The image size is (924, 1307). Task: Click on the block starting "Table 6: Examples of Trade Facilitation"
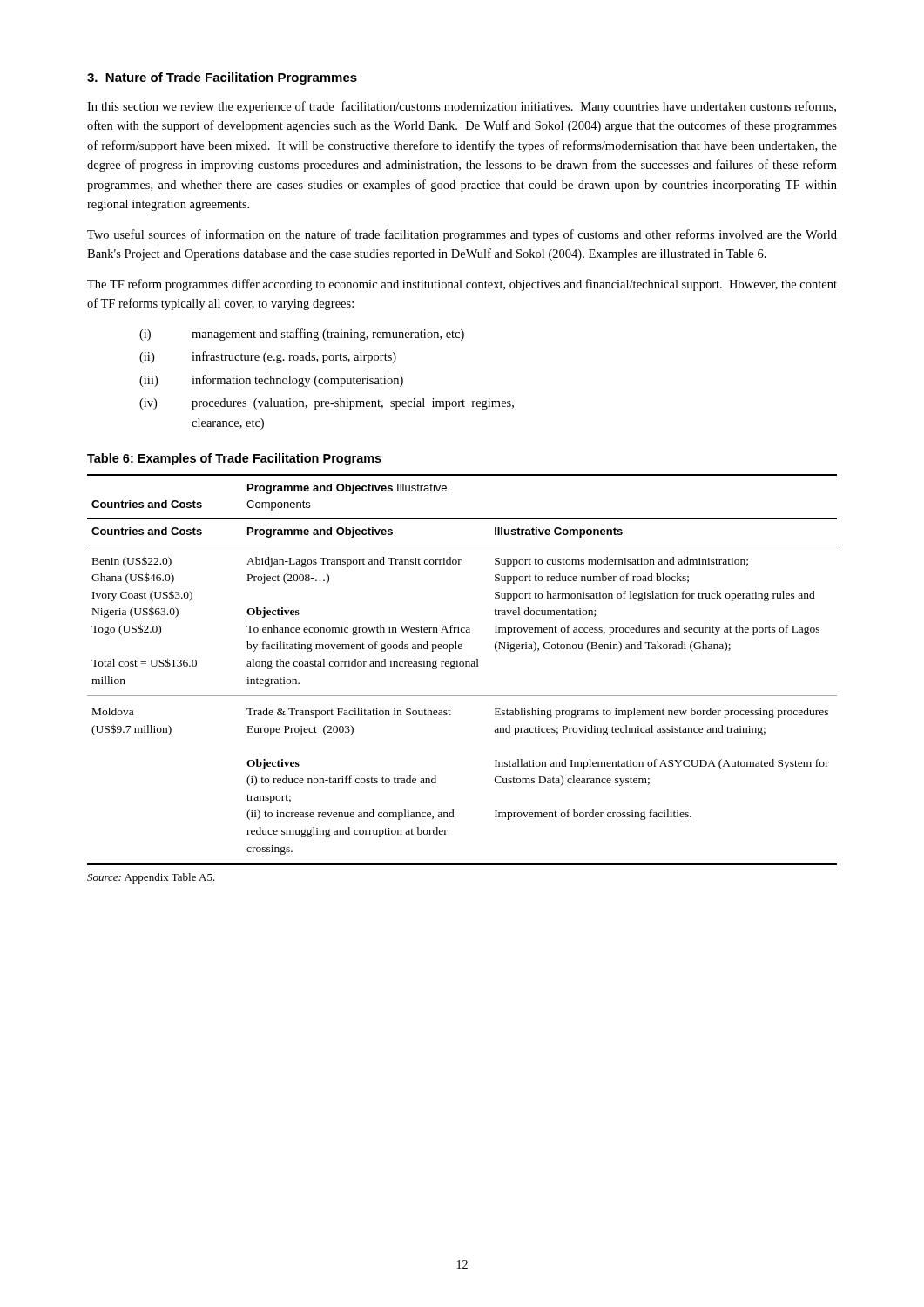click(234, 458)
